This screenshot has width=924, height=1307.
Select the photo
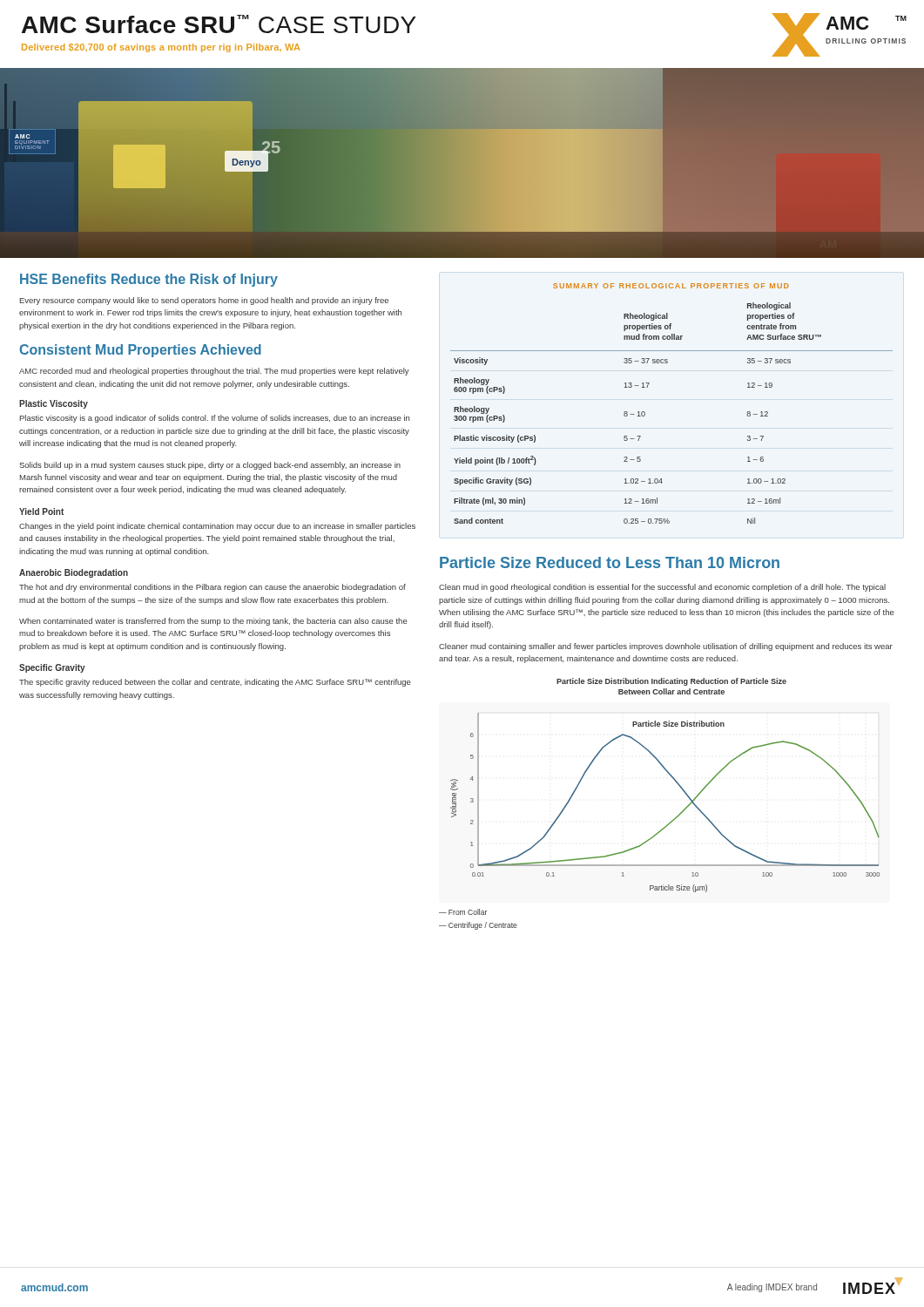click(462, 163)
